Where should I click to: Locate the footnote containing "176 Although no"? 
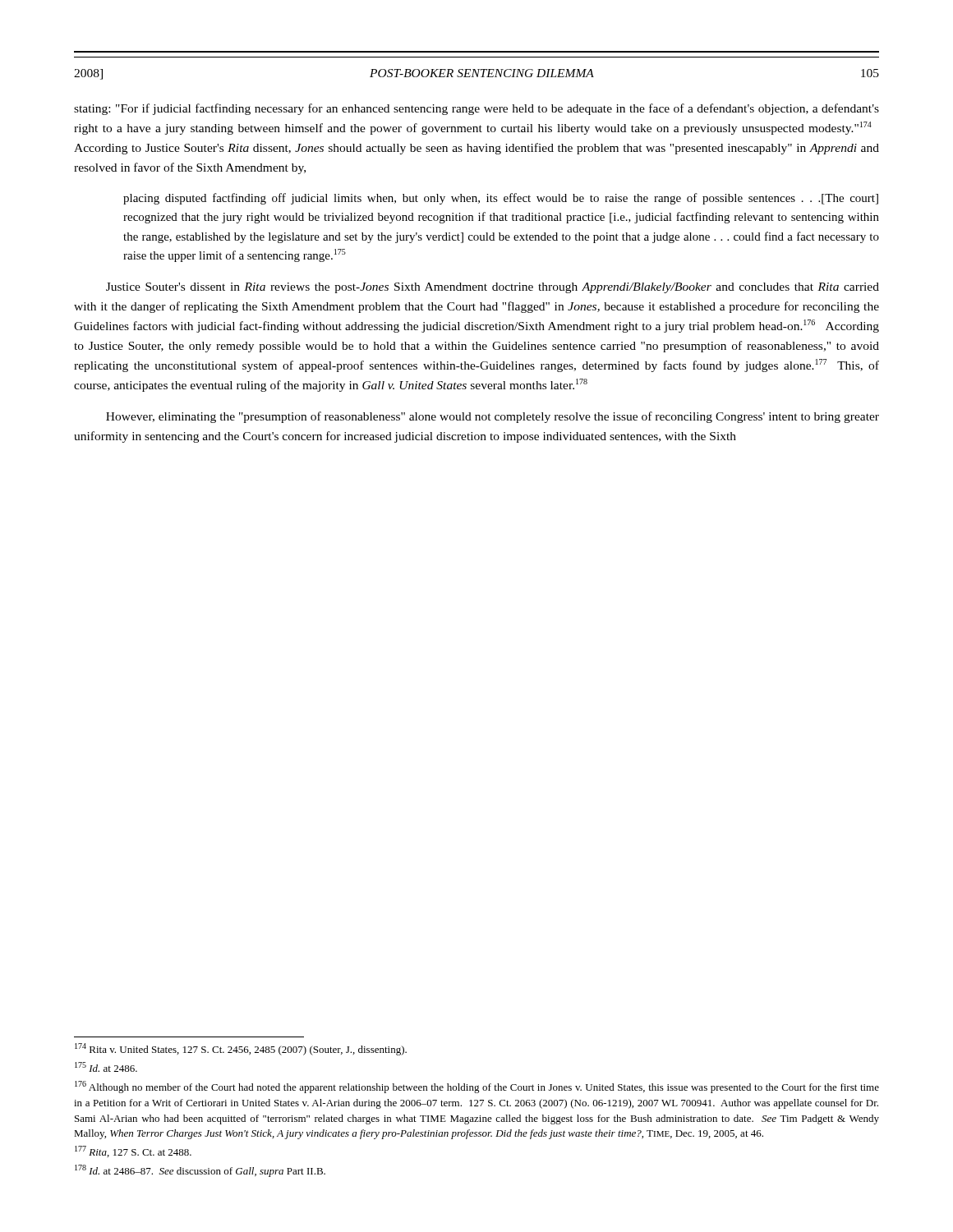coord(476,1110)
